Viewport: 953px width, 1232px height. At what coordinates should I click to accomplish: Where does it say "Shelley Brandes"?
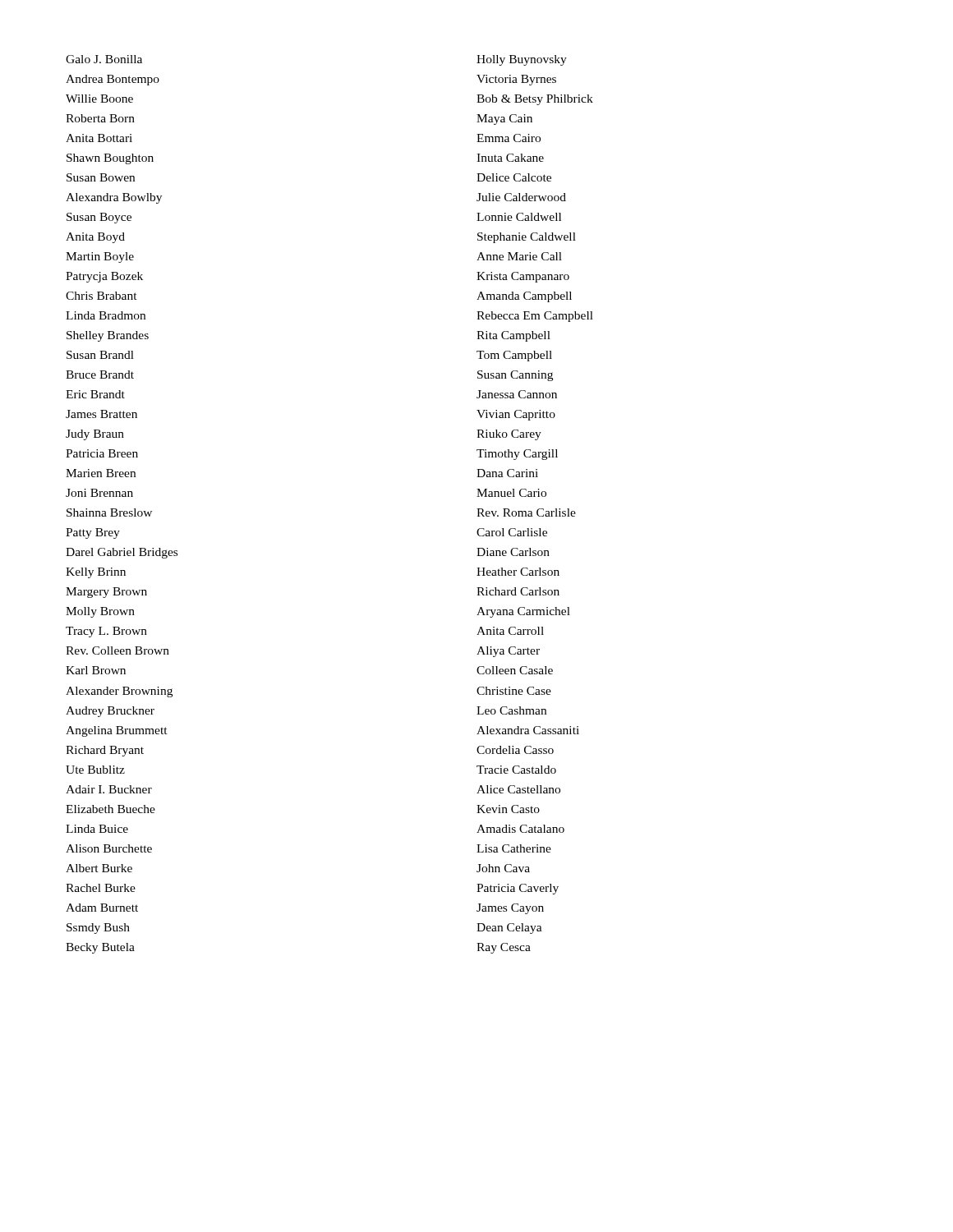click(107, 335)
